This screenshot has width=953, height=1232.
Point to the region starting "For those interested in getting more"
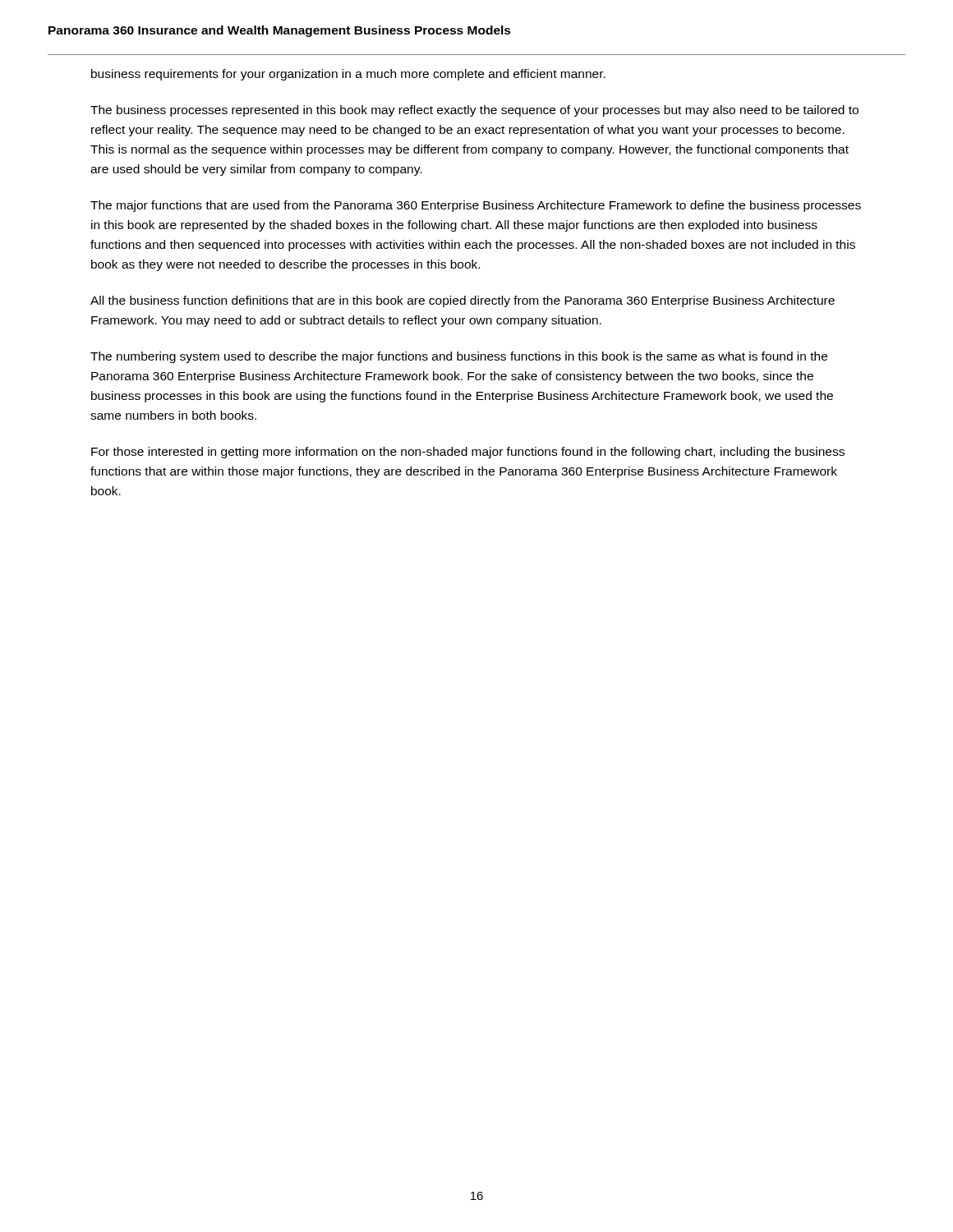[x=468, y=471]
